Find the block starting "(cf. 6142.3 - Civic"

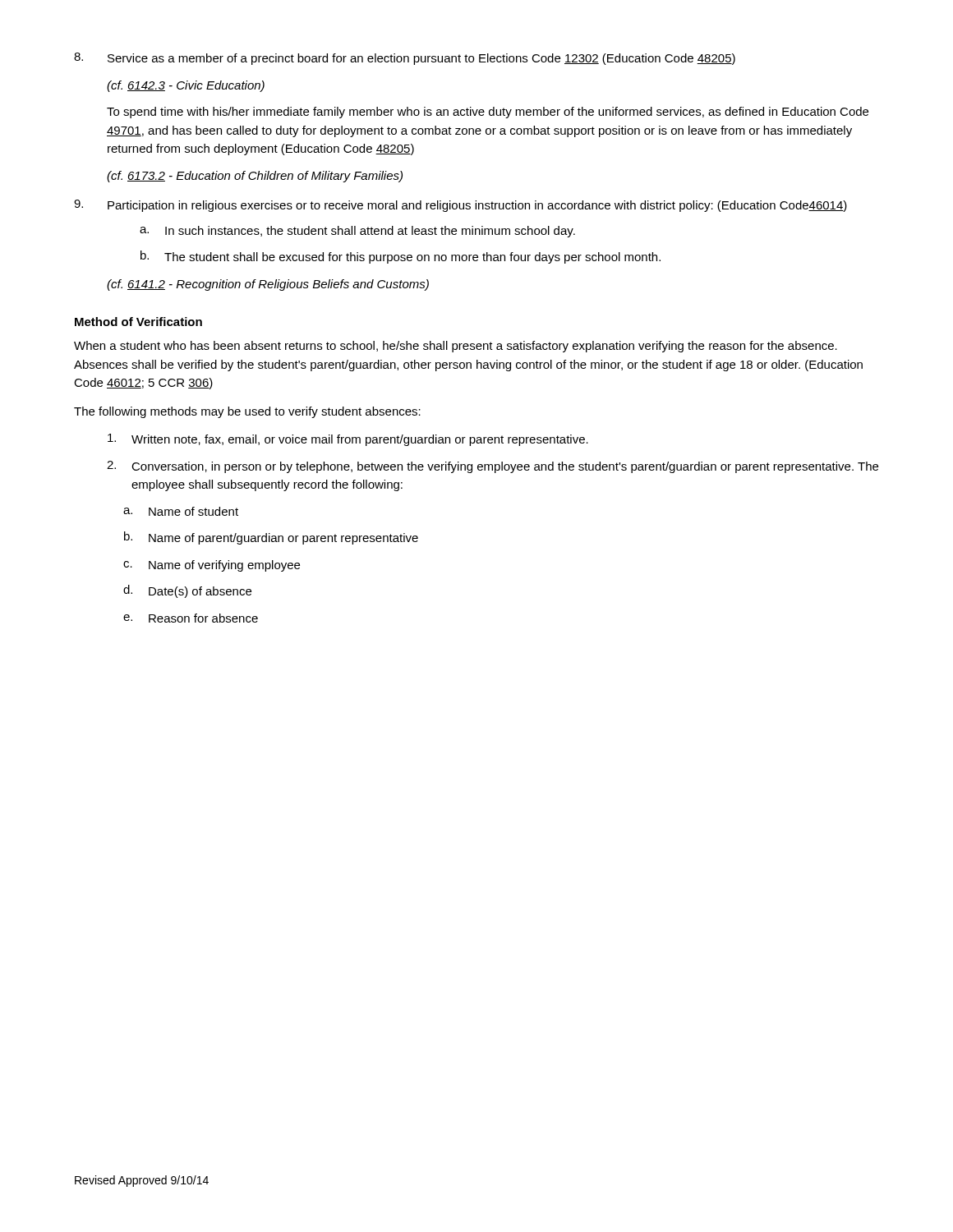pos(186,85)
